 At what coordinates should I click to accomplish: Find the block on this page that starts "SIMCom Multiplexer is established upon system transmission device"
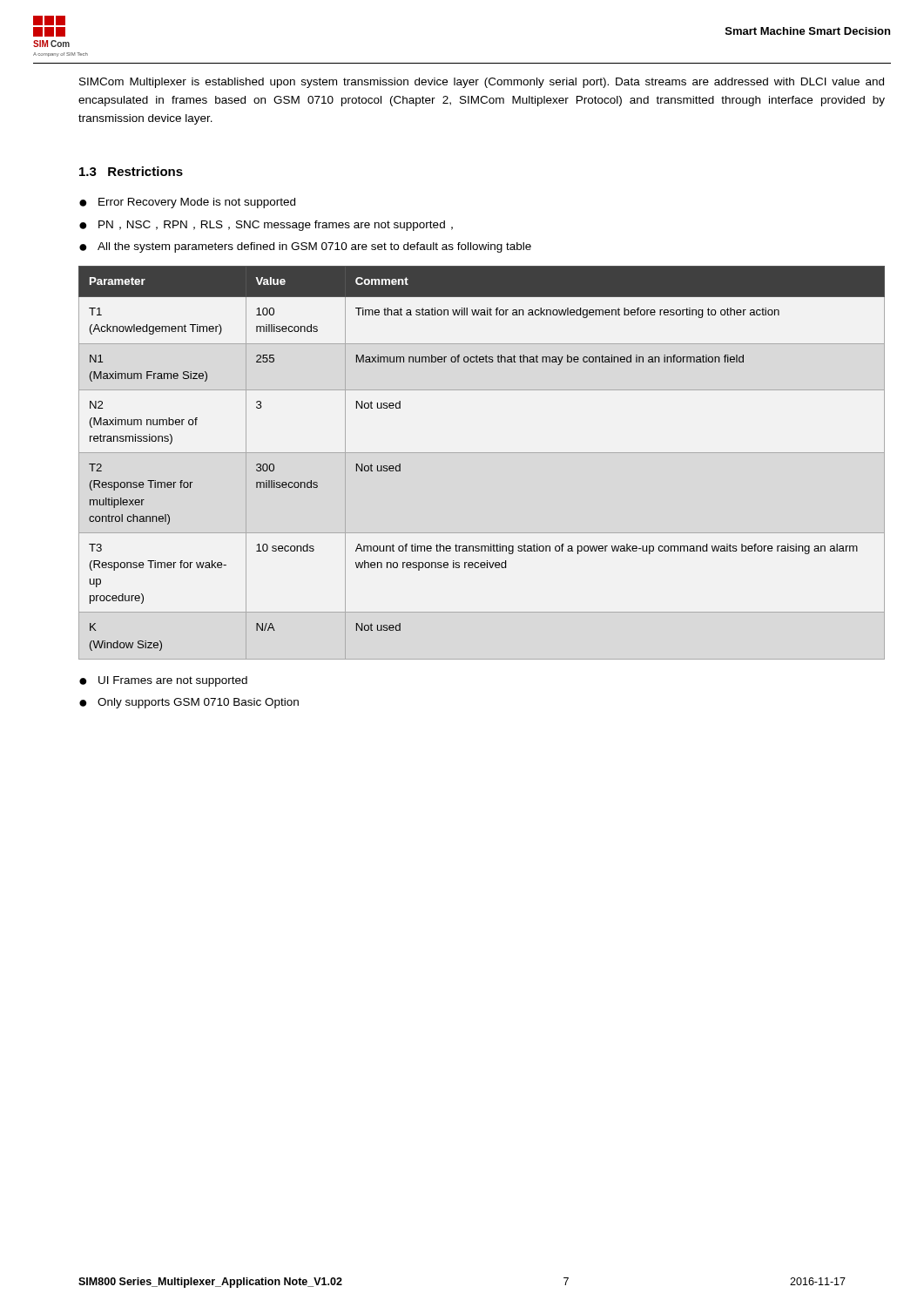pos(482,100)
